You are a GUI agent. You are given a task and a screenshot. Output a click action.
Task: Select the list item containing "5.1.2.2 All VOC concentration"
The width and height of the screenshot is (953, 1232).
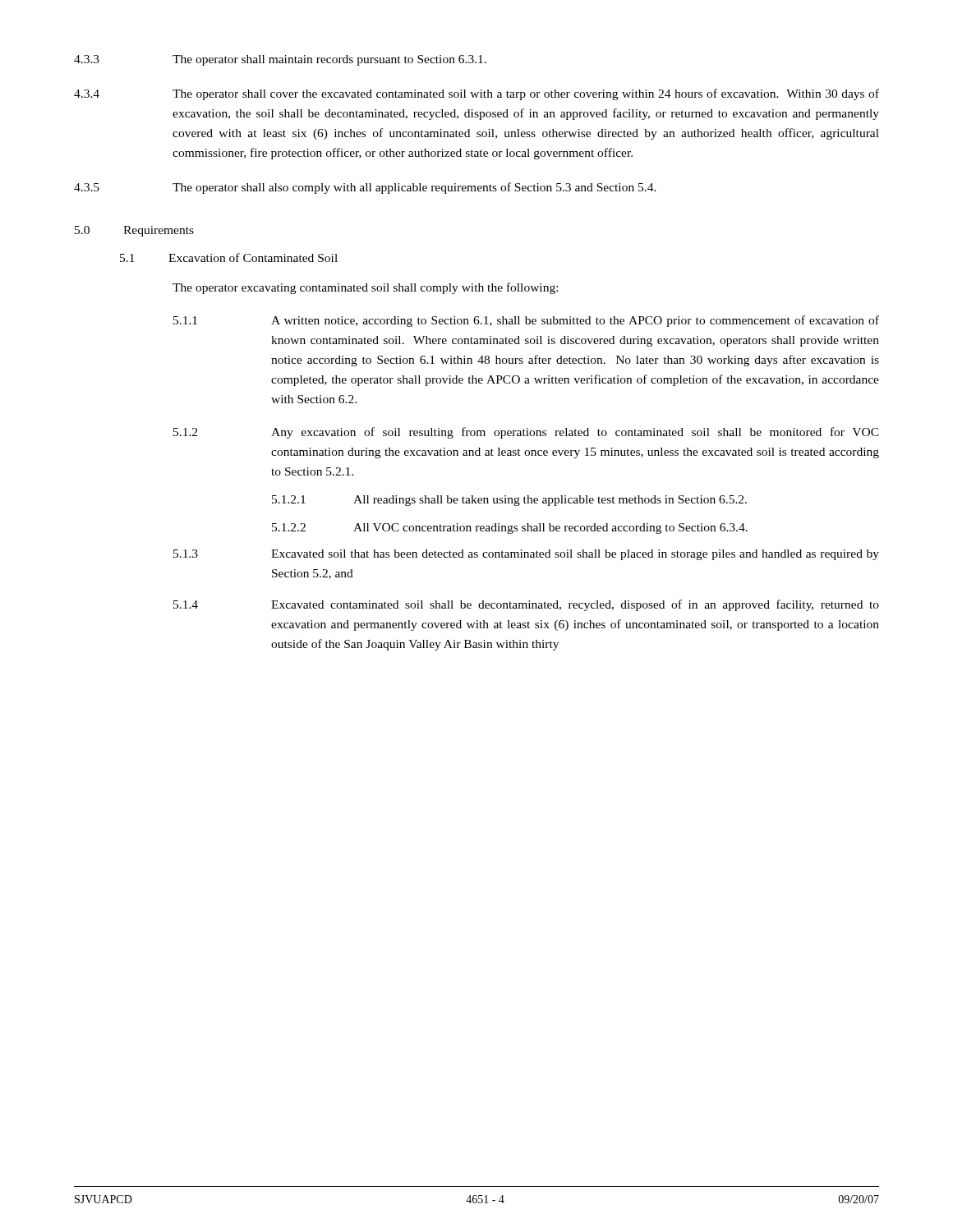[x=575, y=528]
